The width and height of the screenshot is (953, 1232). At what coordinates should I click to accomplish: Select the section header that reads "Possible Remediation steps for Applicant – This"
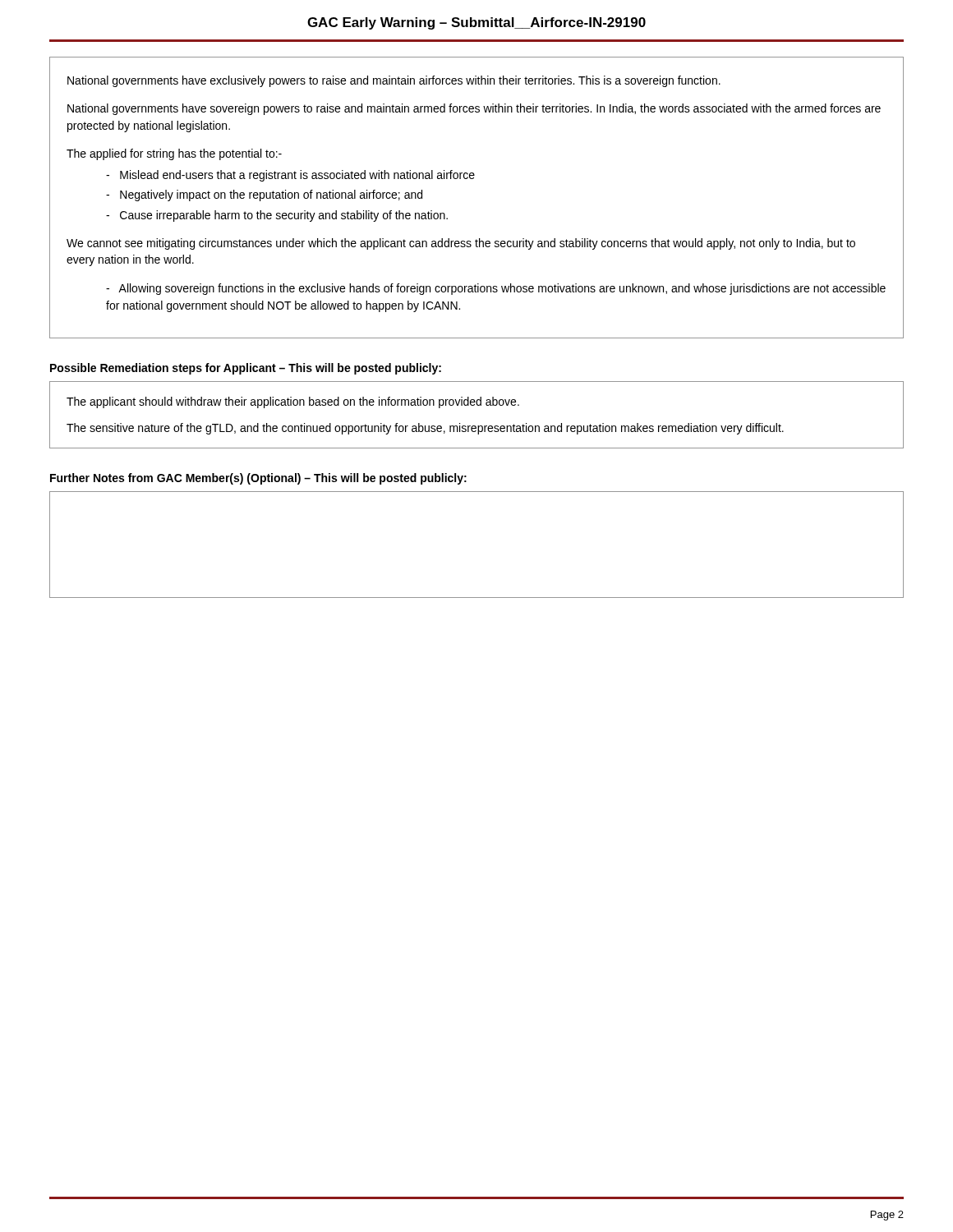(x=246, y=368)
